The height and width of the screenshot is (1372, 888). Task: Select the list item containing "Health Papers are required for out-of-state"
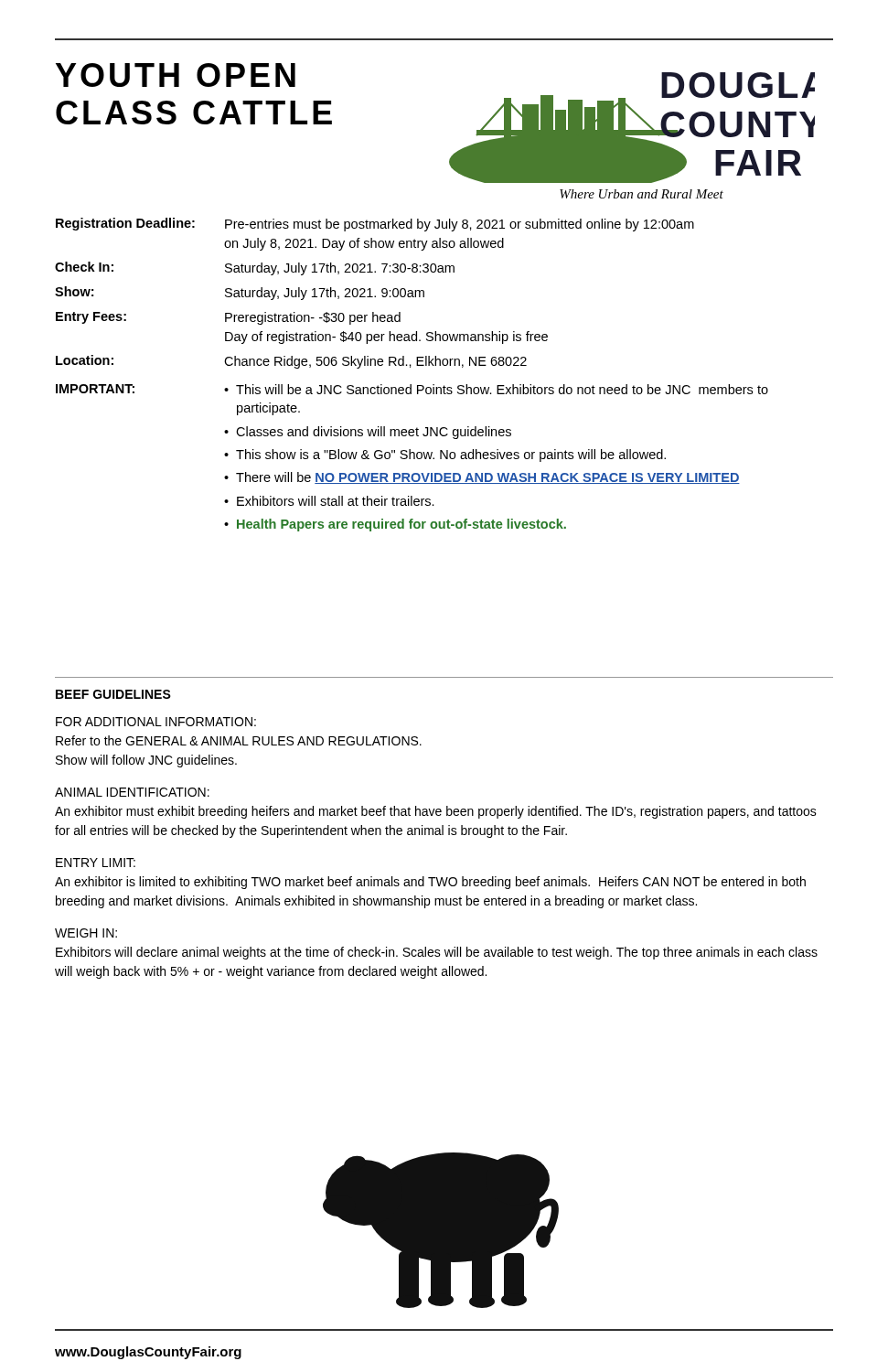pos(401,524)
